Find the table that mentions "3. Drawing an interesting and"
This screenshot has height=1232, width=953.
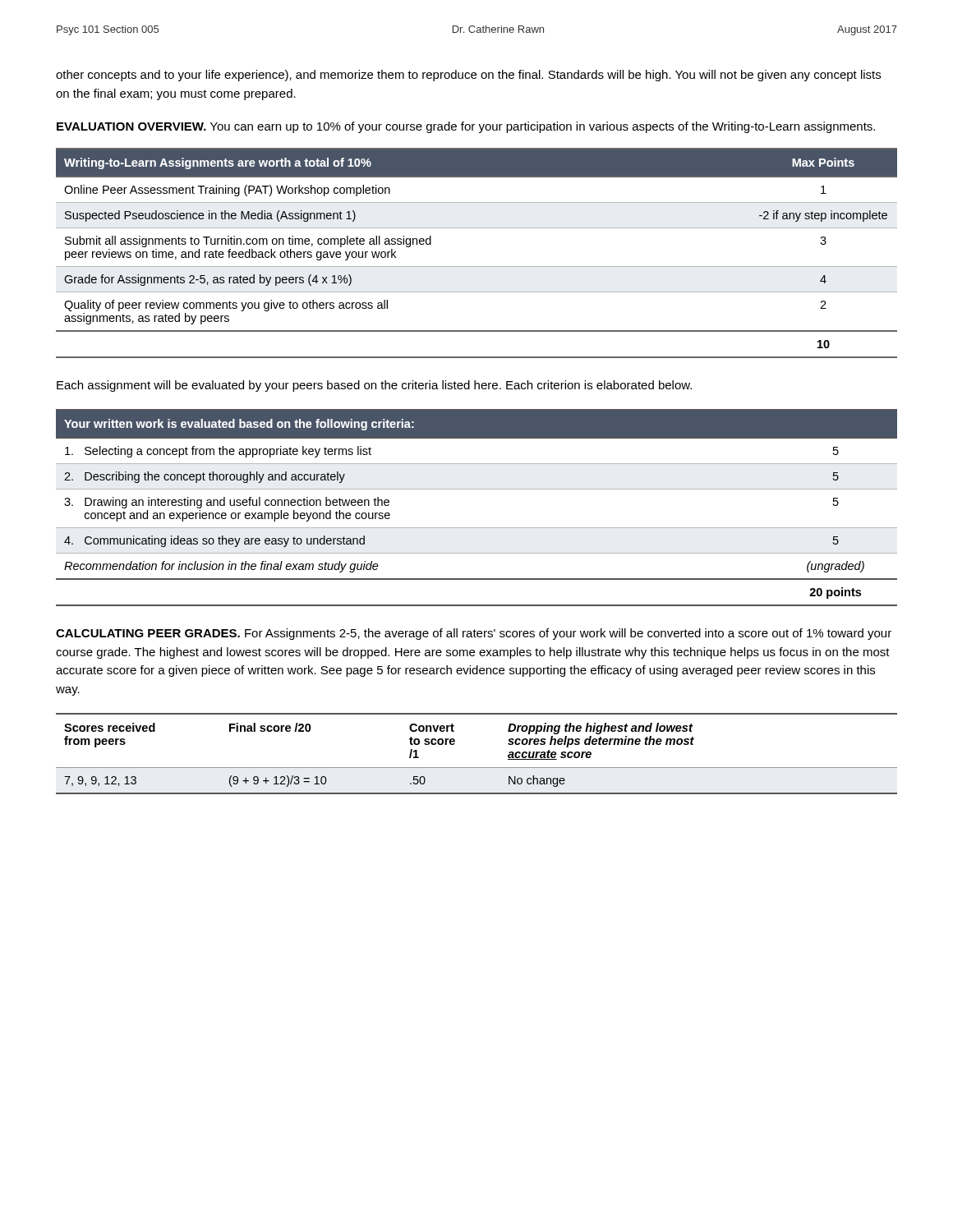(x=476, y=508)
